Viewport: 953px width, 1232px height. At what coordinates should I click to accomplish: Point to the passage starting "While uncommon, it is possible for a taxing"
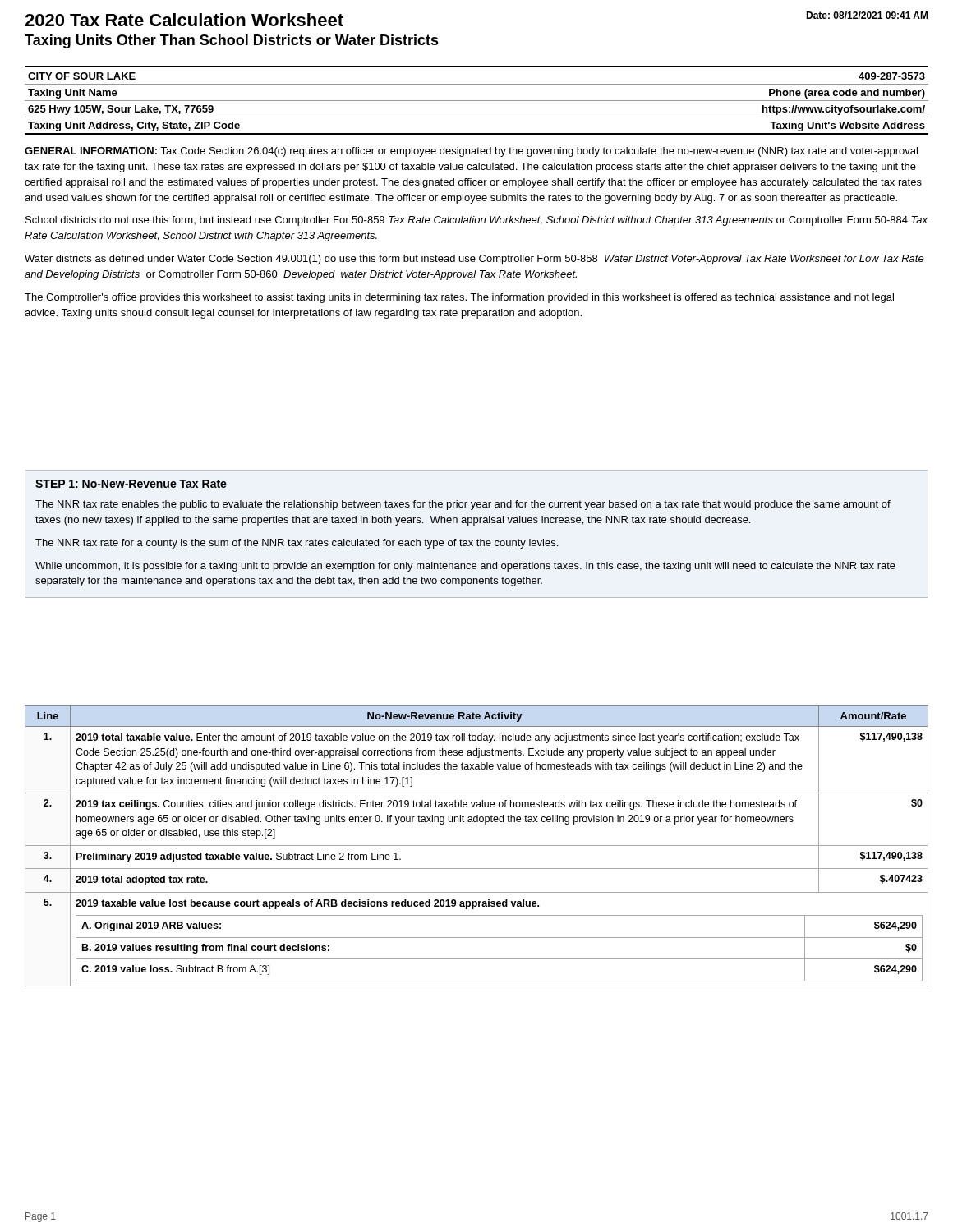coord(465,573)
